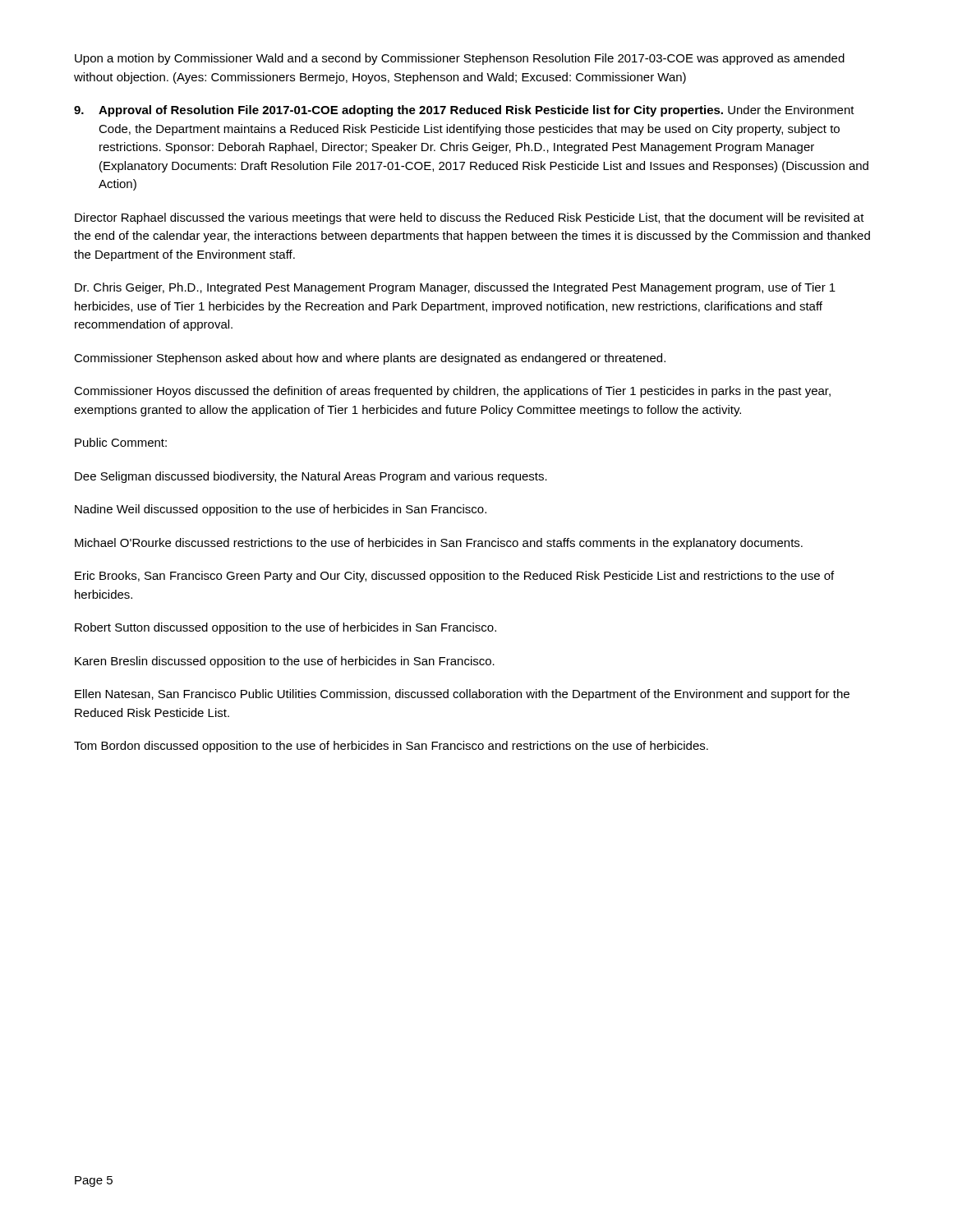Point to the passage starting "Director Raphael discussed the various meetings that were"
Viewport: 953px width, 1232px height.
point(472,235)
